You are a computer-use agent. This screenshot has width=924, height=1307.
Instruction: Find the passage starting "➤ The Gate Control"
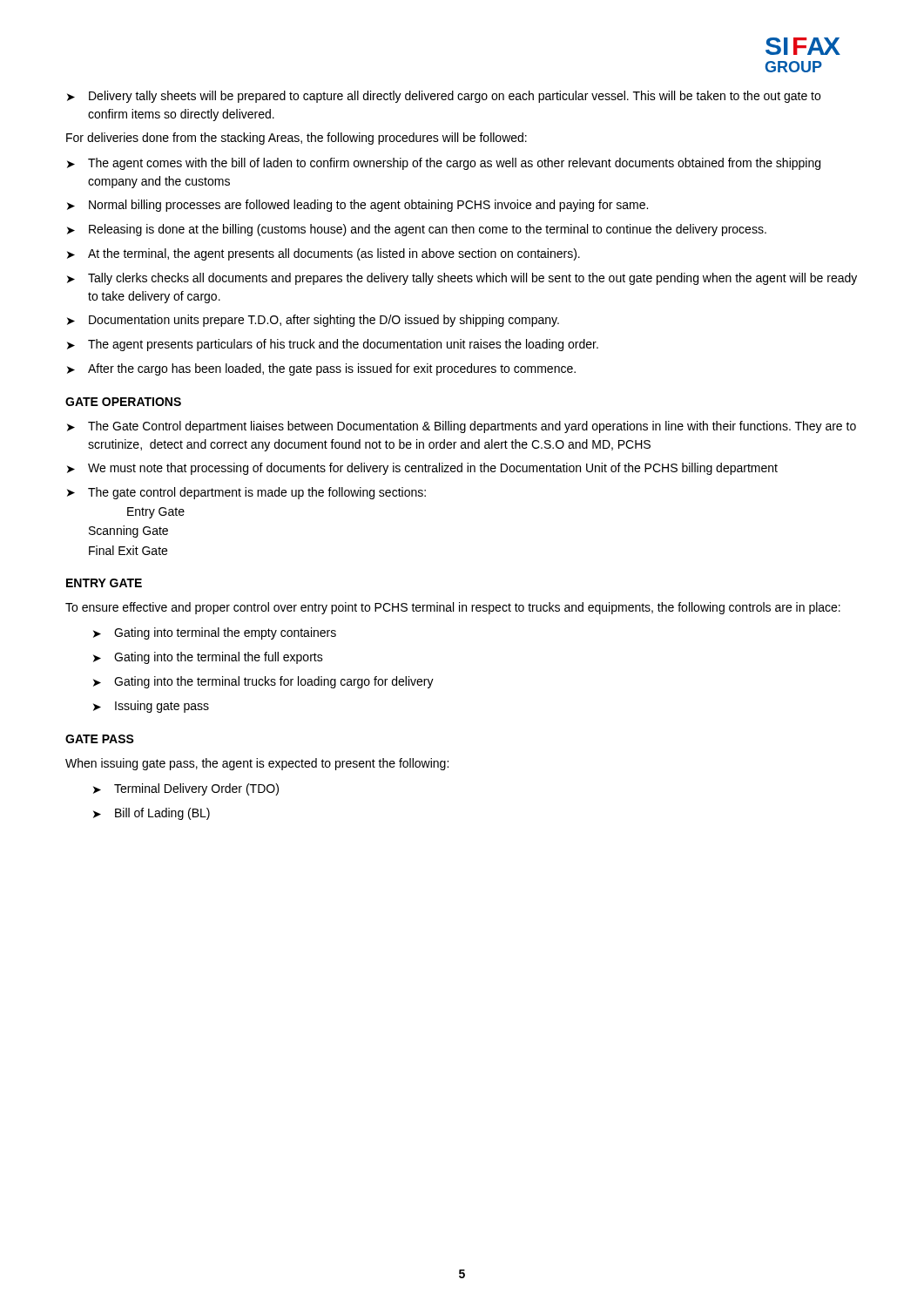(x=462, y=436)
